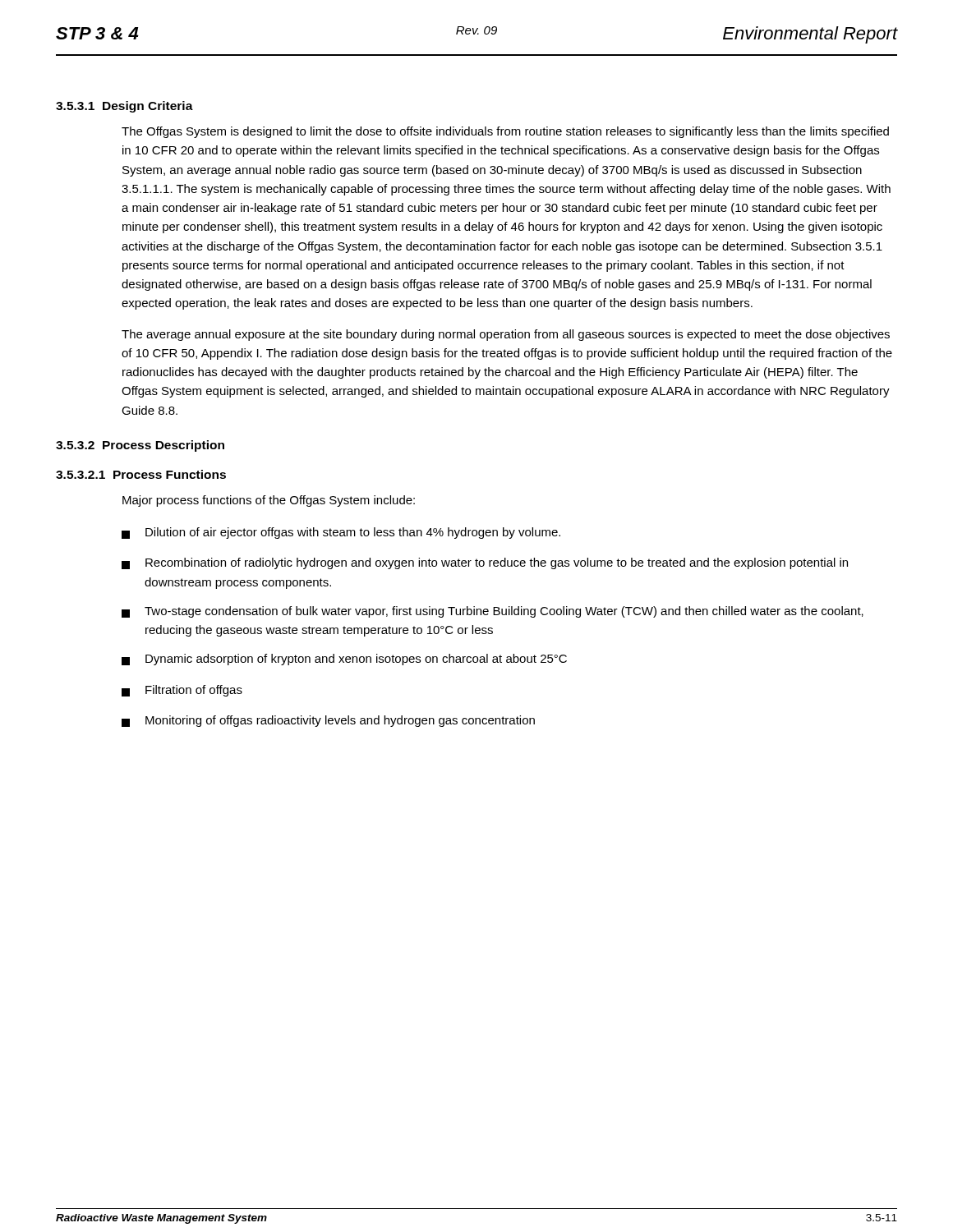
Task: Point to the text block starting "Monitoring of offgas radioactivity levels and"
Action: 509,721
